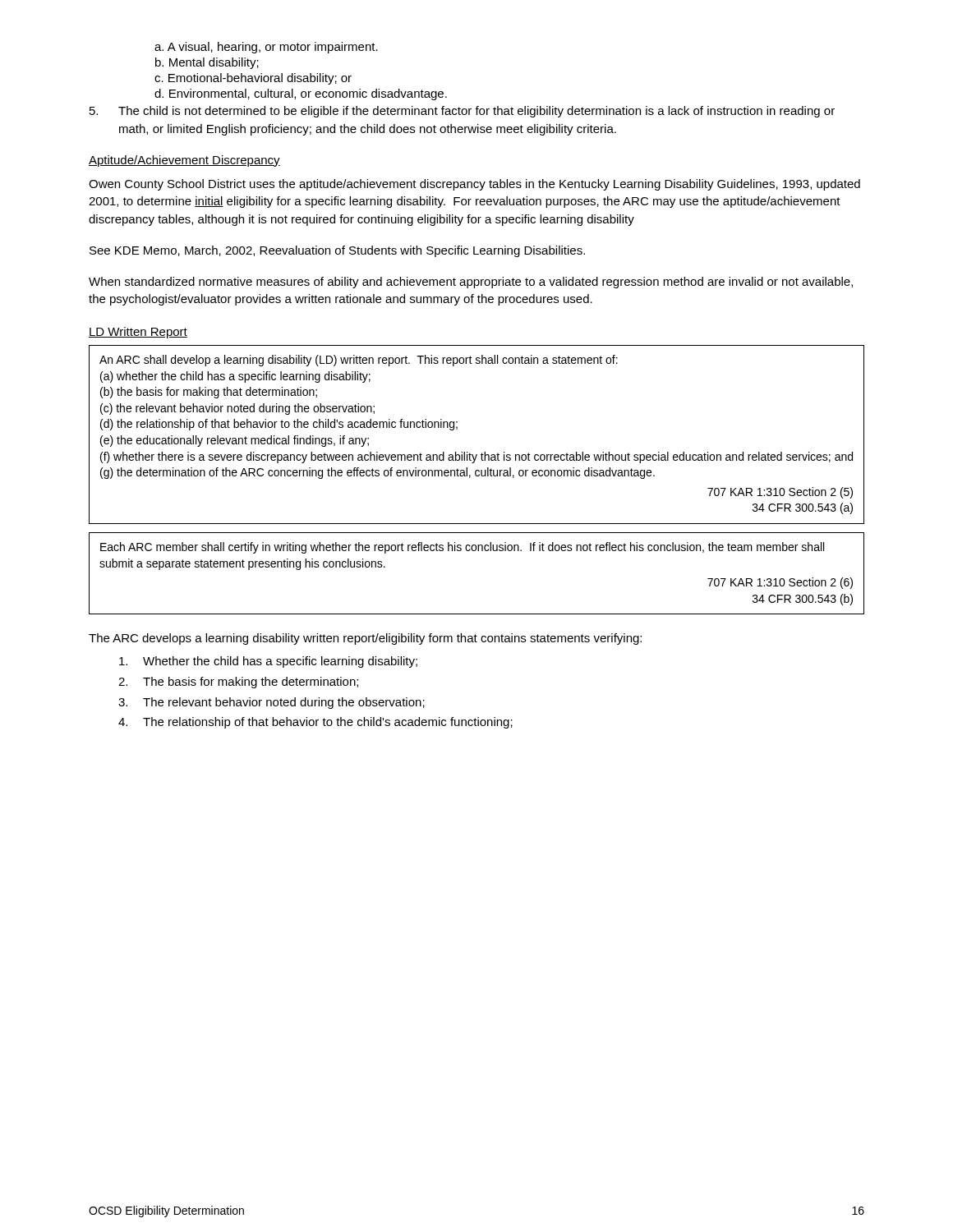Locate the list item that reads "b. Mental disability;"
The height and width of the screenshot is (1232, 953).
click(207, 62)
